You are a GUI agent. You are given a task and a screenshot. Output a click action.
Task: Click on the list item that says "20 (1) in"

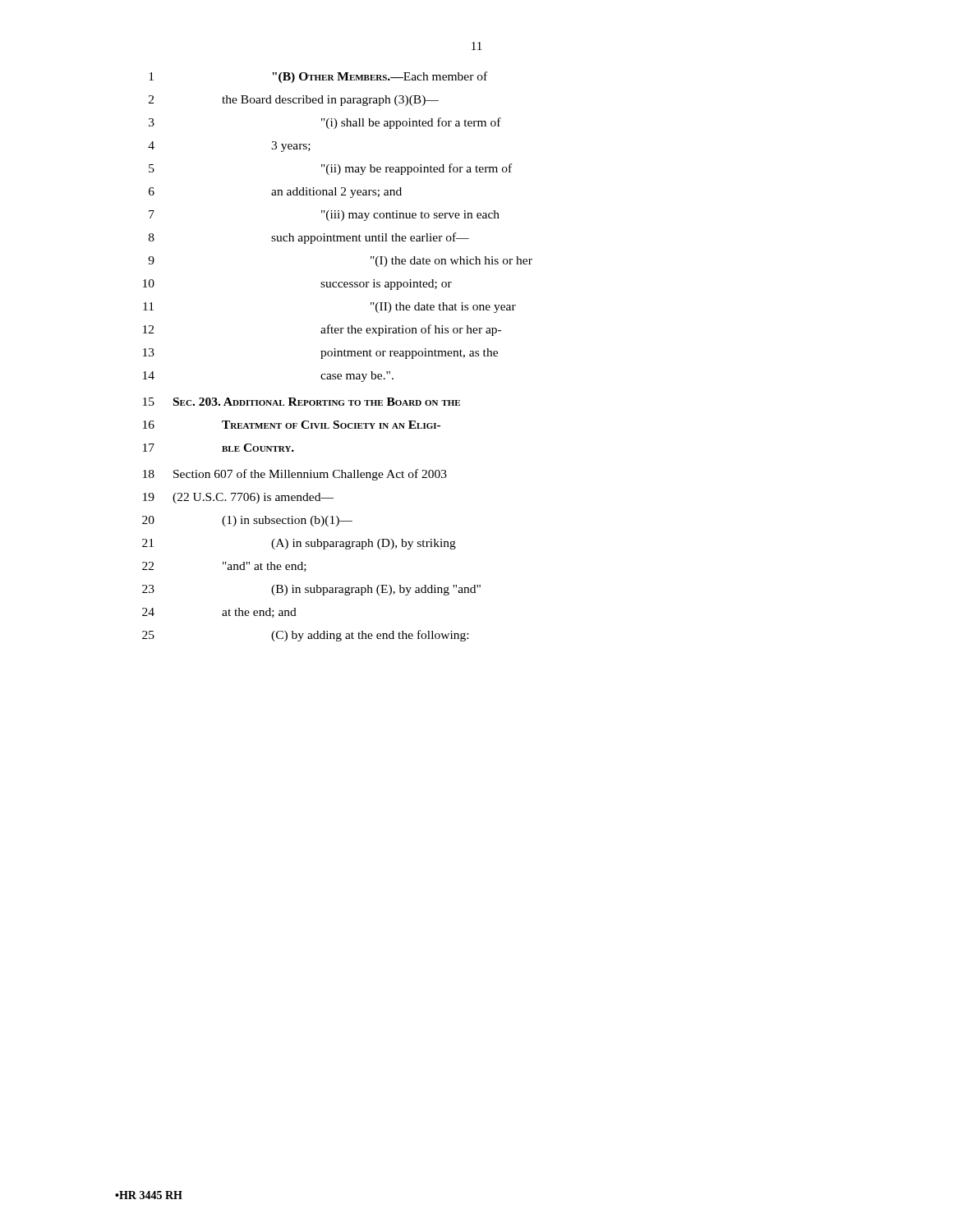pyautogui.click(x=247, y=521)
